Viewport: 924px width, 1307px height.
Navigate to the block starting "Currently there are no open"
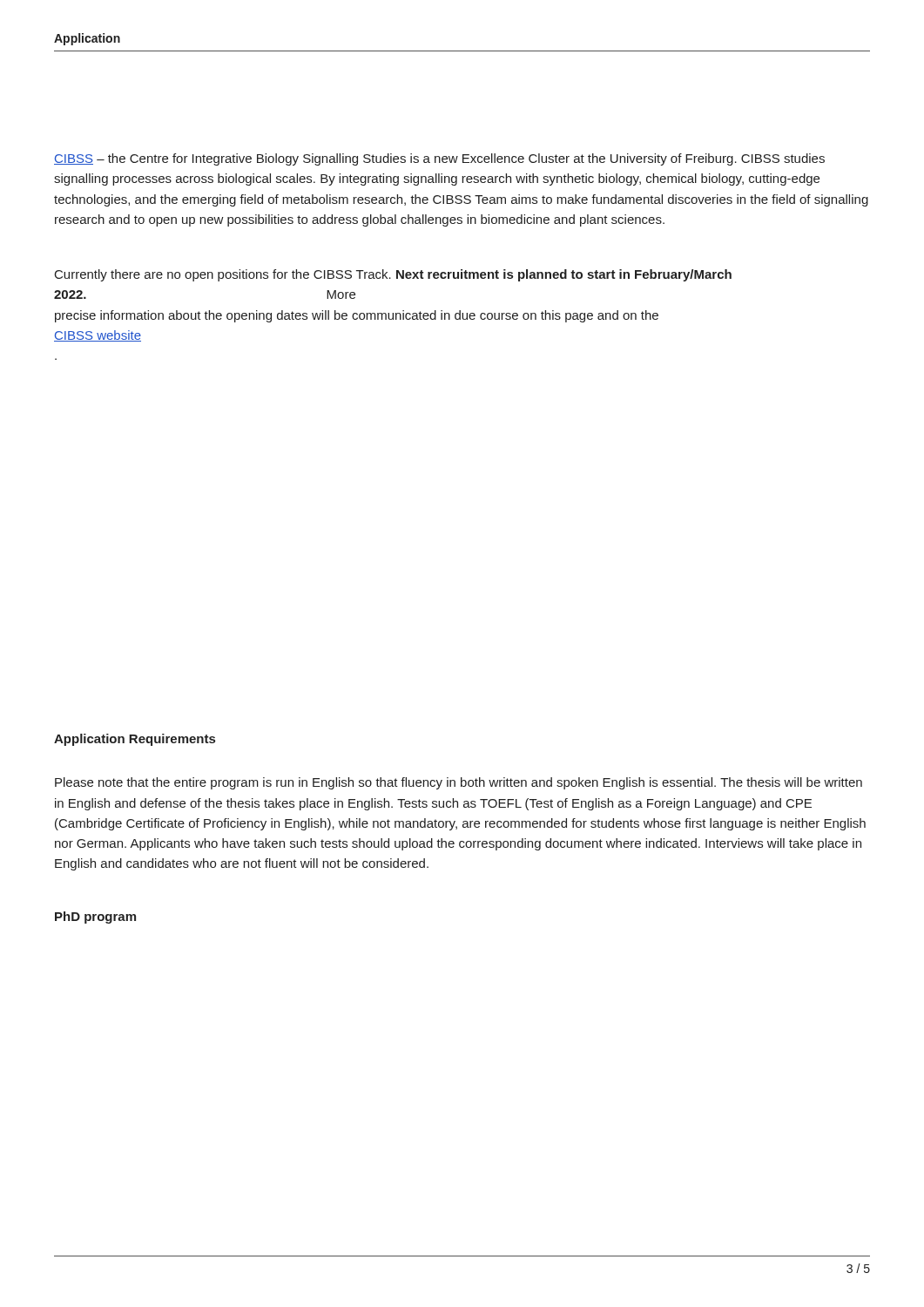(393, 315)
